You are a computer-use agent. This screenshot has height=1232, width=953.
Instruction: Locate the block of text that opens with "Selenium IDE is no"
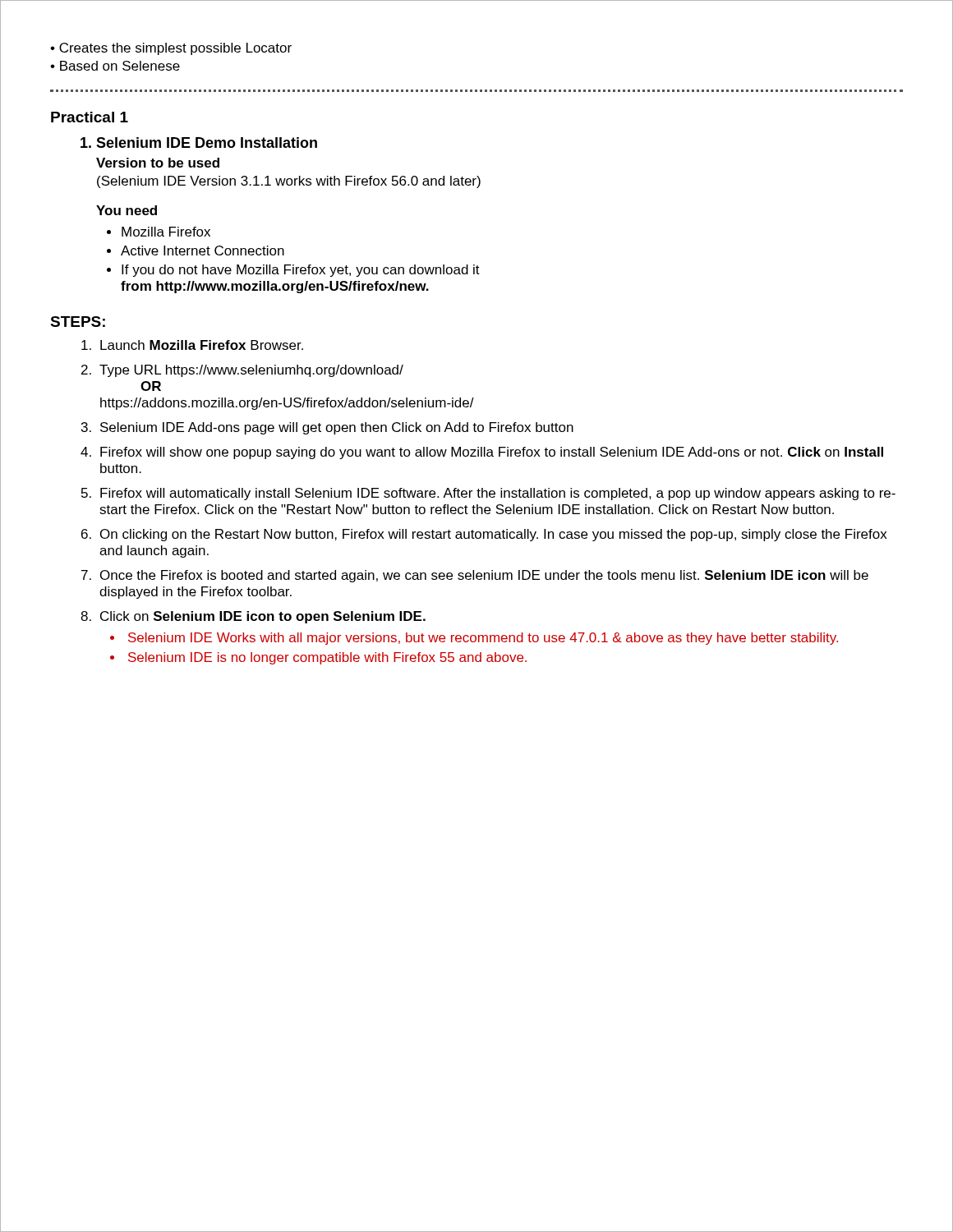328,657
